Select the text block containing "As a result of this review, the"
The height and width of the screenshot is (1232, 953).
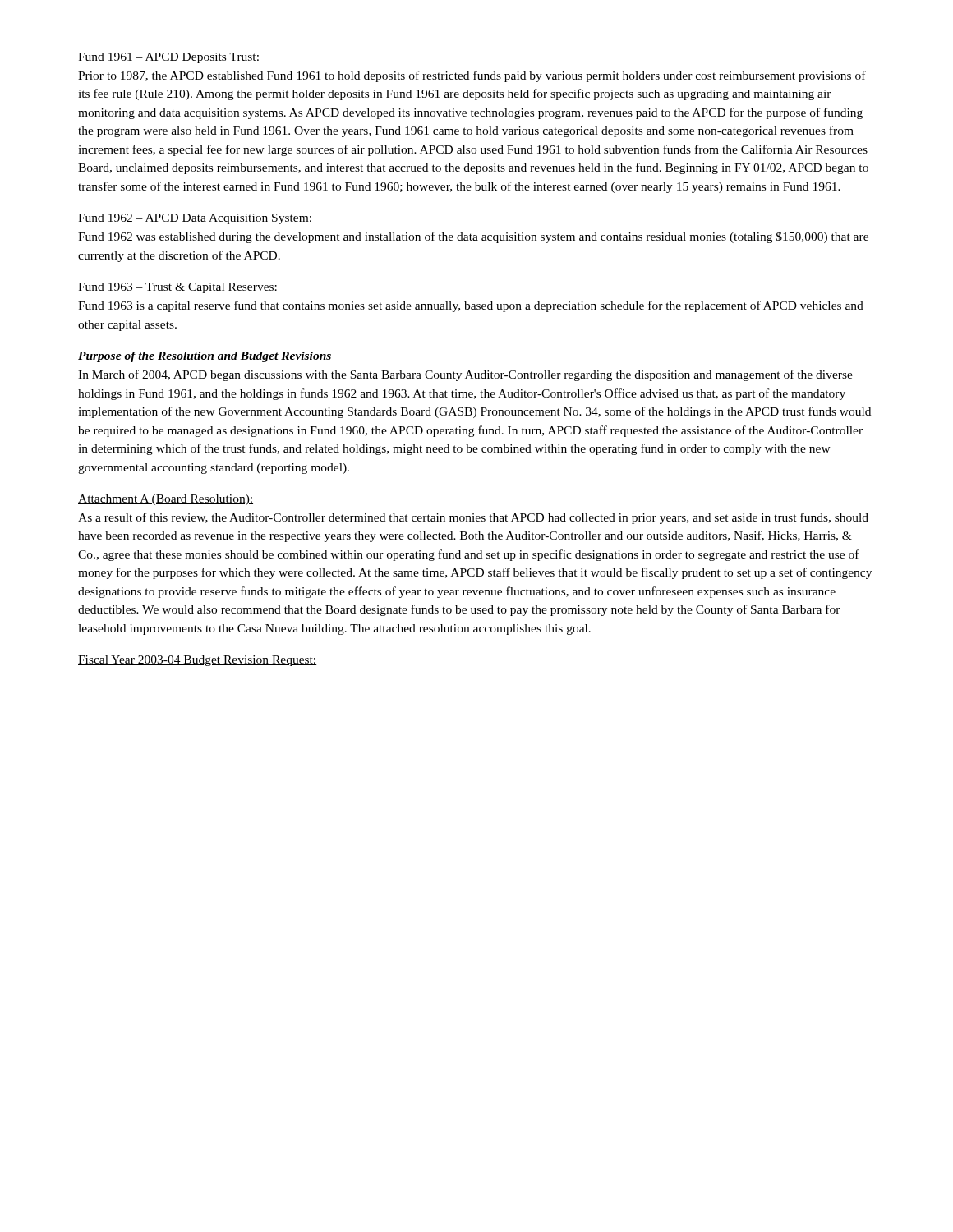pos(476,573)
